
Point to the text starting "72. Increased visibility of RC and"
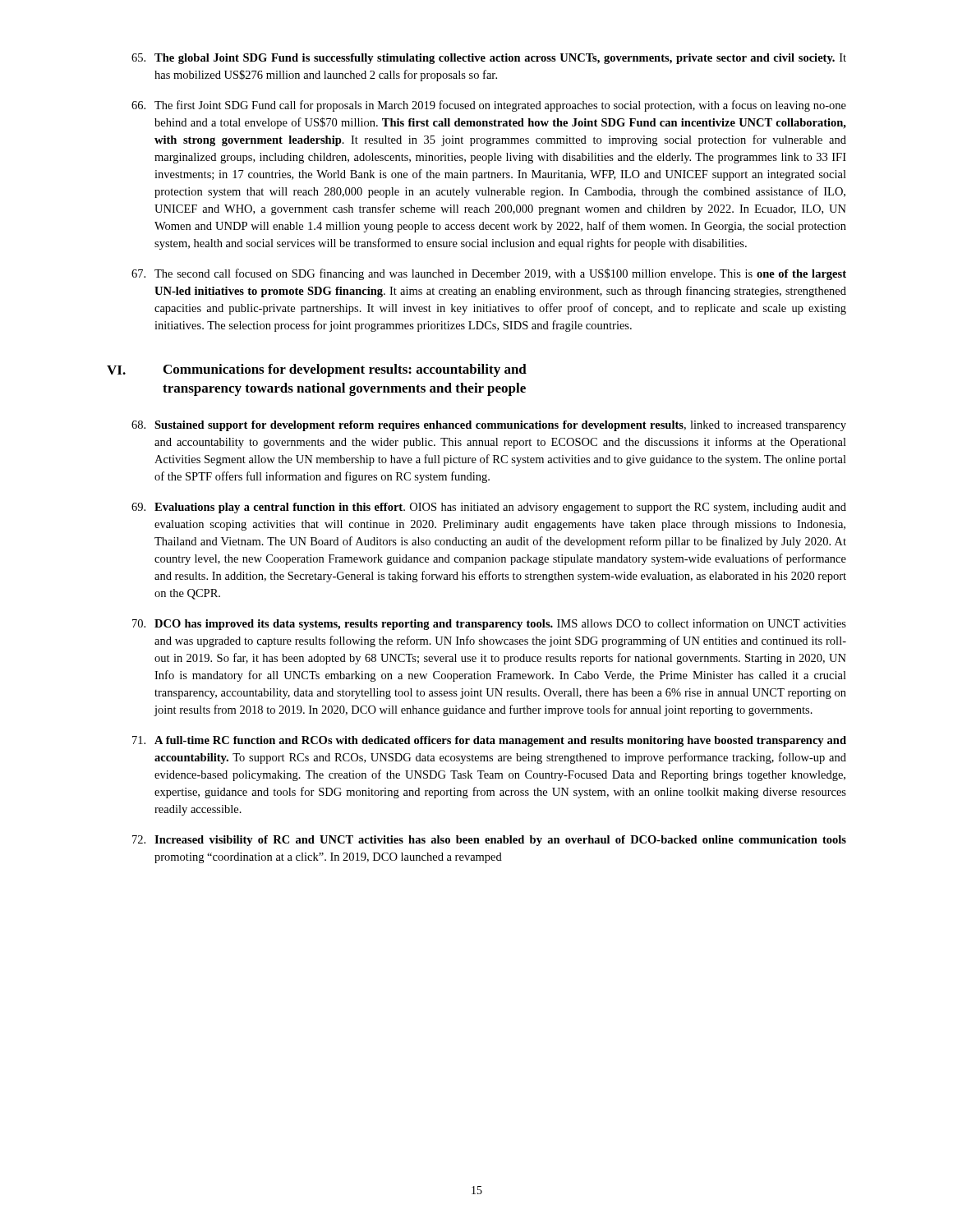(x=476, y=849)
